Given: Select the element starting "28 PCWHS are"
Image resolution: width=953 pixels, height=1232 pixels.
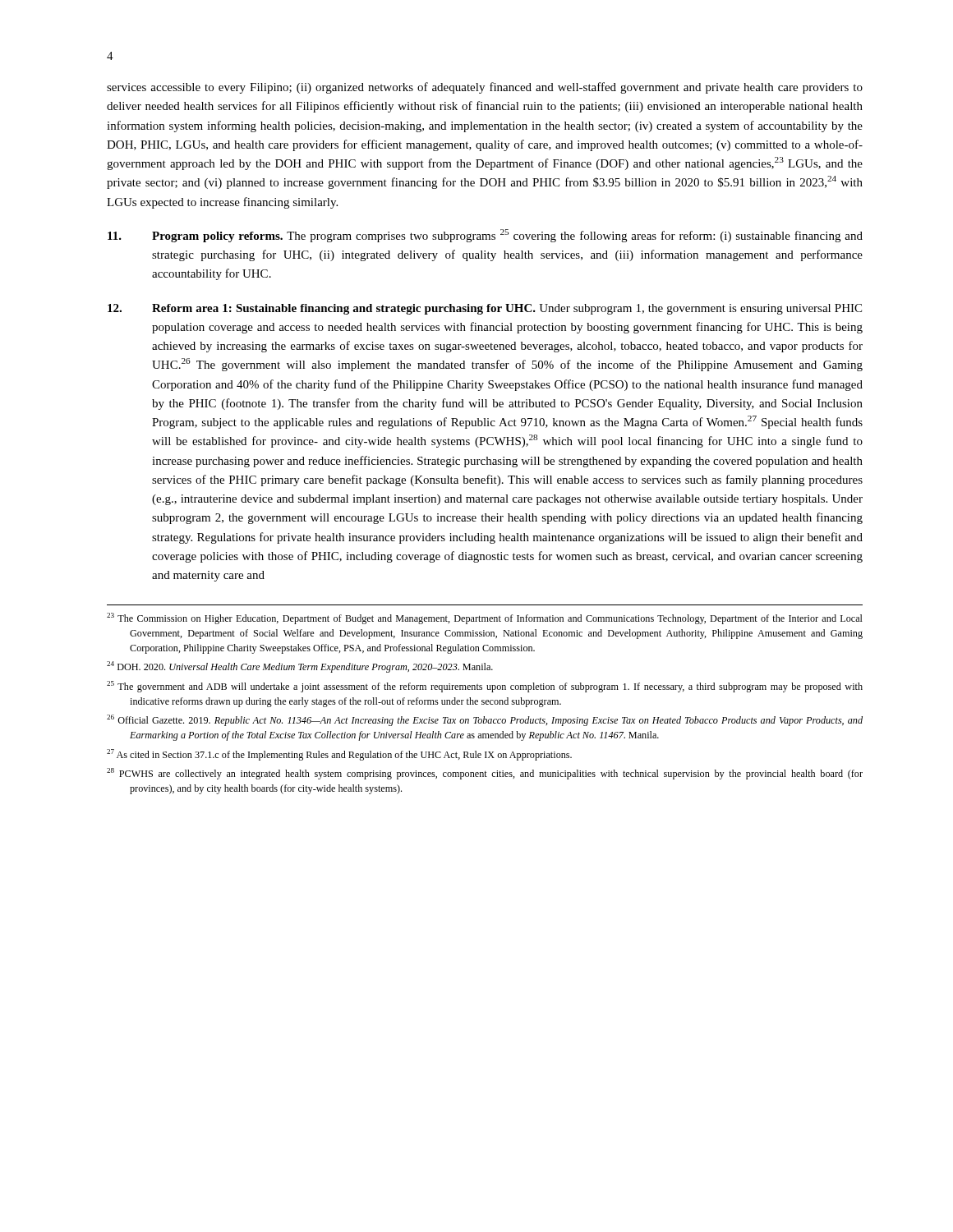Looking at the screenshot, I should point(485,781).
